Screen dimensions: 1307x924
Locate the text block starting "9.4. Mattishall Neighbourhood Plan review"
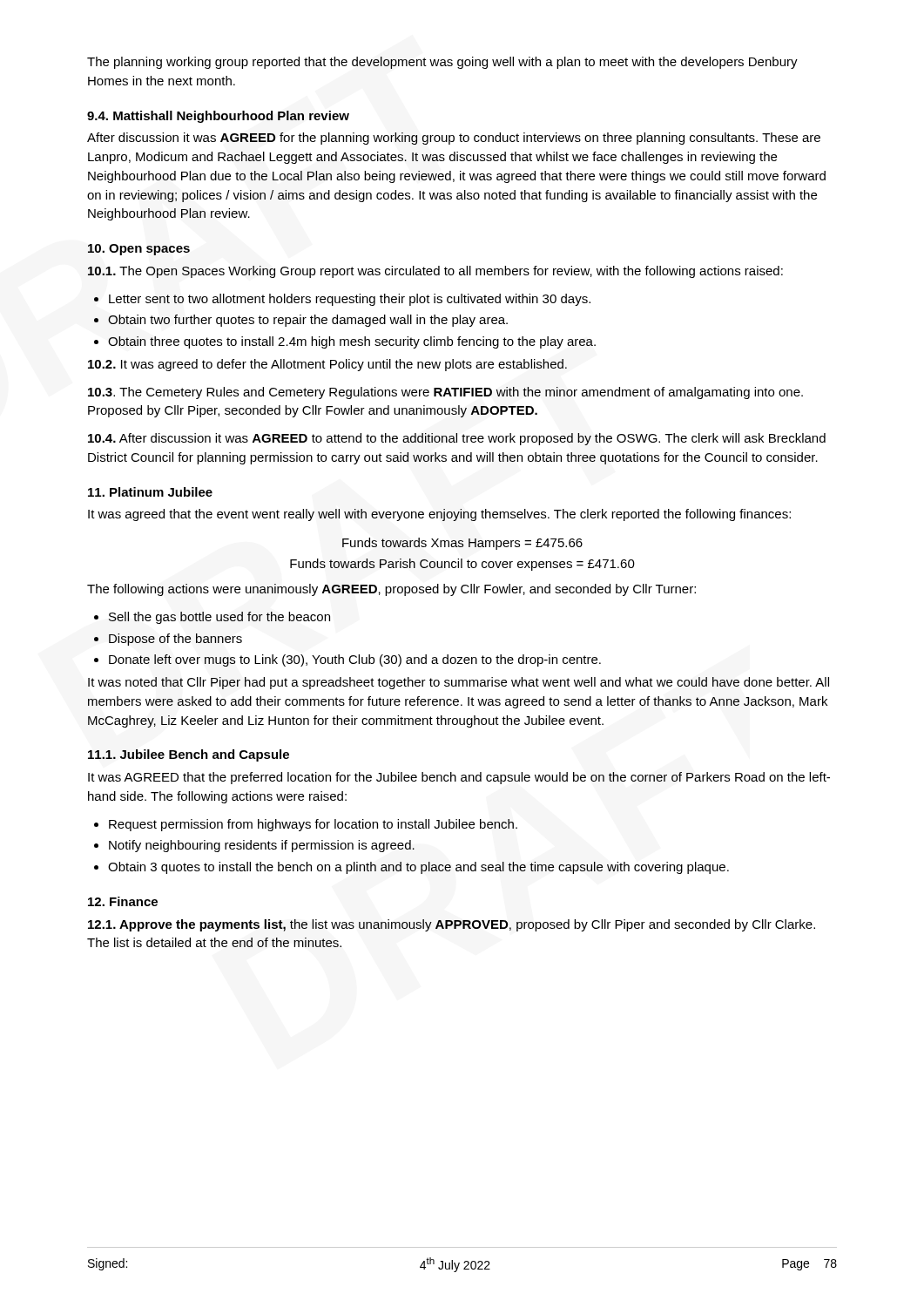(218, 115)
